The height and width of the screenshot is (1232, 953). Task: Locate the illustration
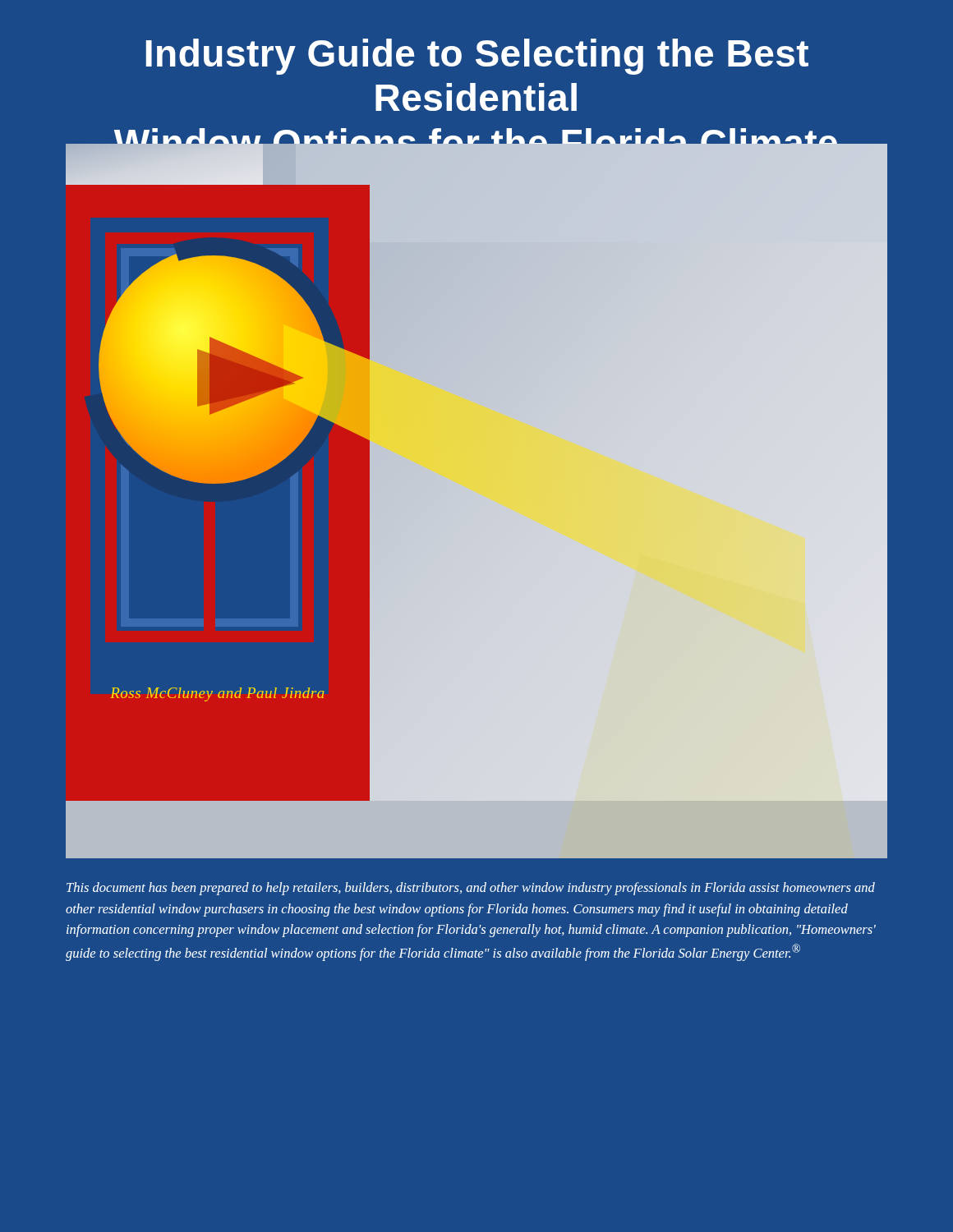pyautogui.click(x=476, y=501)
